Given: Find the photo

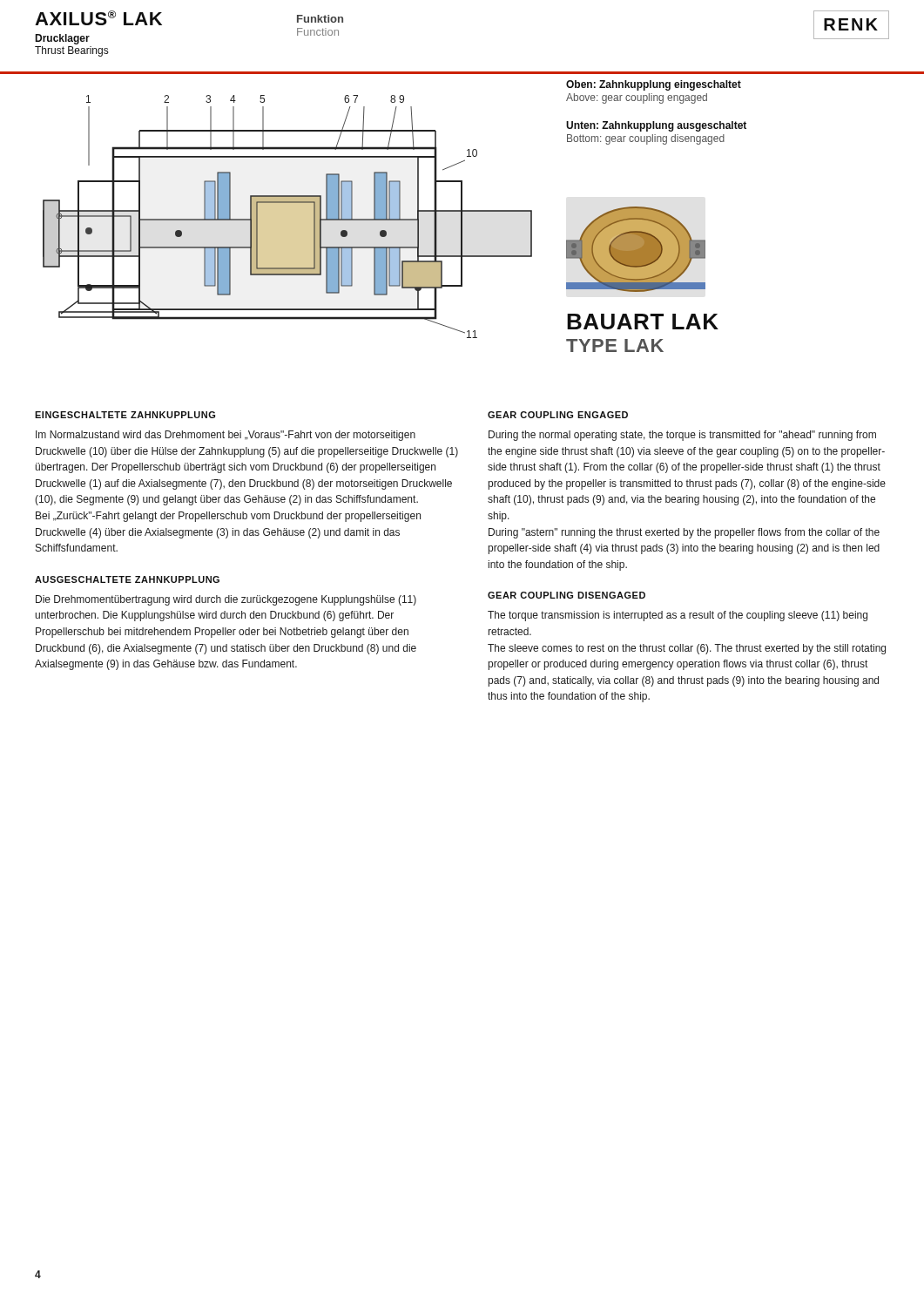Looking at the screenshot, I should (x=636, y=247).
